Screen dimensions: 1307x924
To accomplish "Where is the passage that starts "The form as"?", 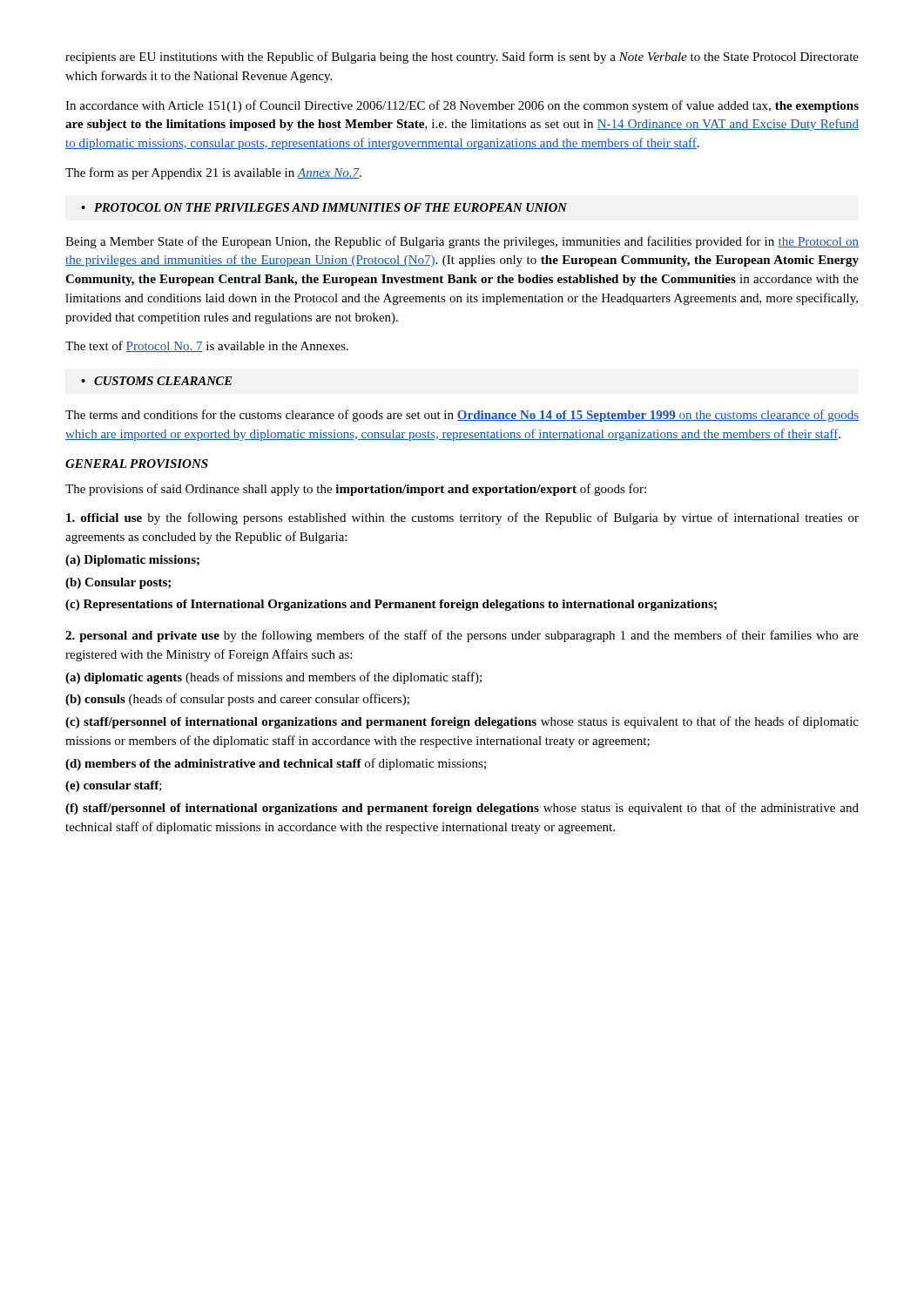I will pos(214,172).
